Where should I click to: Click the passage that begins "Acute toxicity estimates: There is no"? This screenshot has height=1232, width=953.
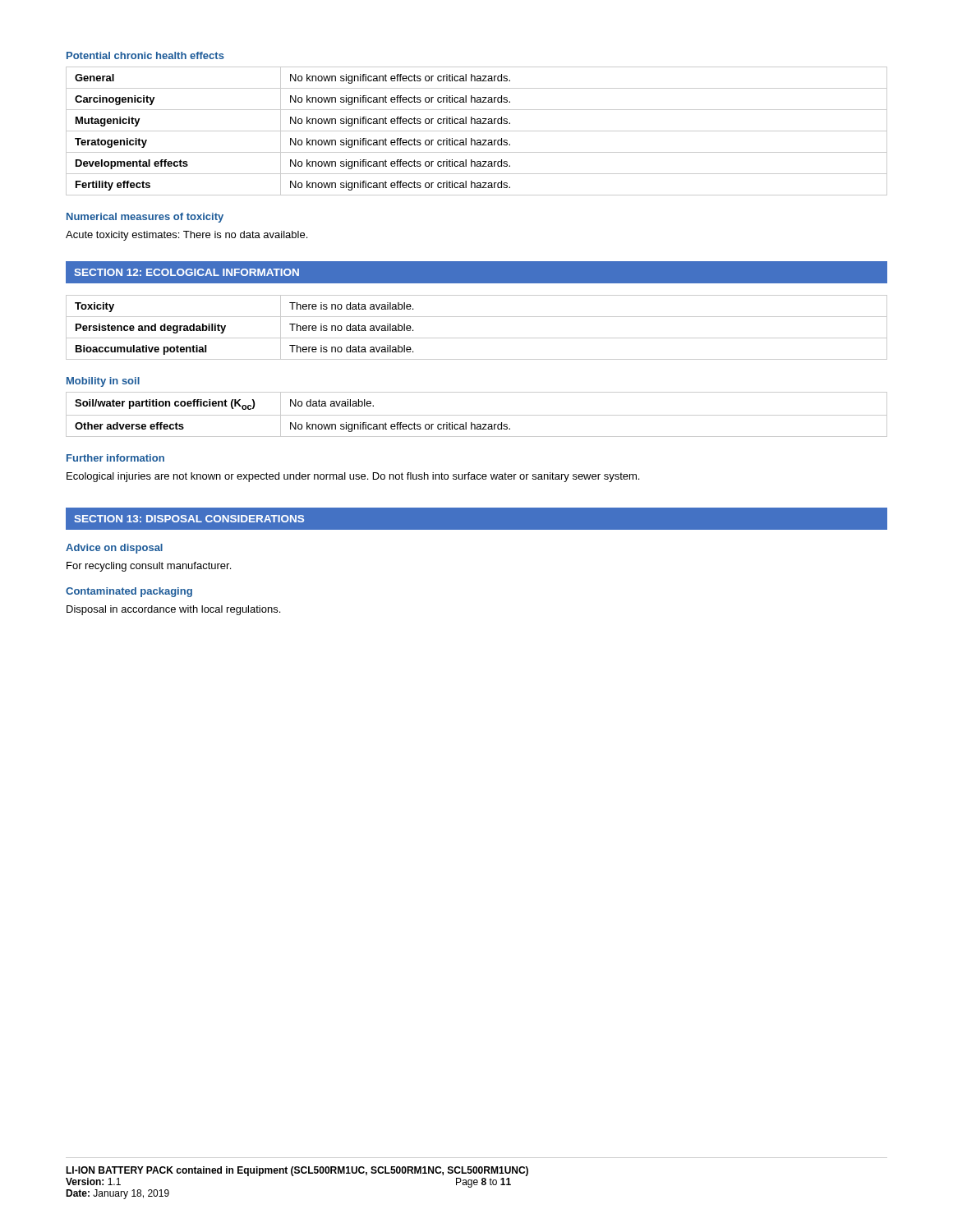(x=187, y=234)
